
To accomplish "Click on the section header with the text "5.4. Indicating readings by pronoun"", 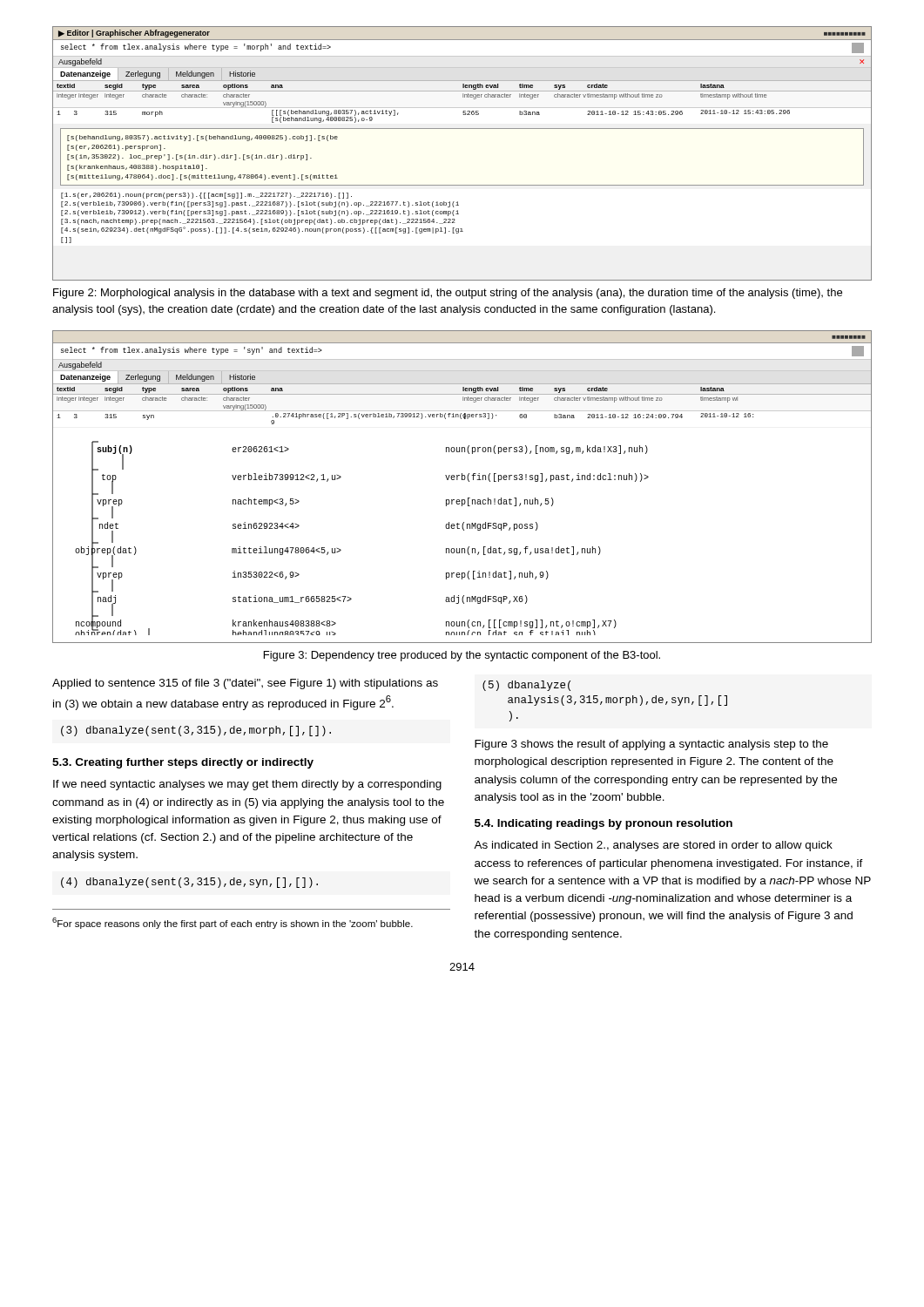I will pyautogui.click(x=604, y=823).
